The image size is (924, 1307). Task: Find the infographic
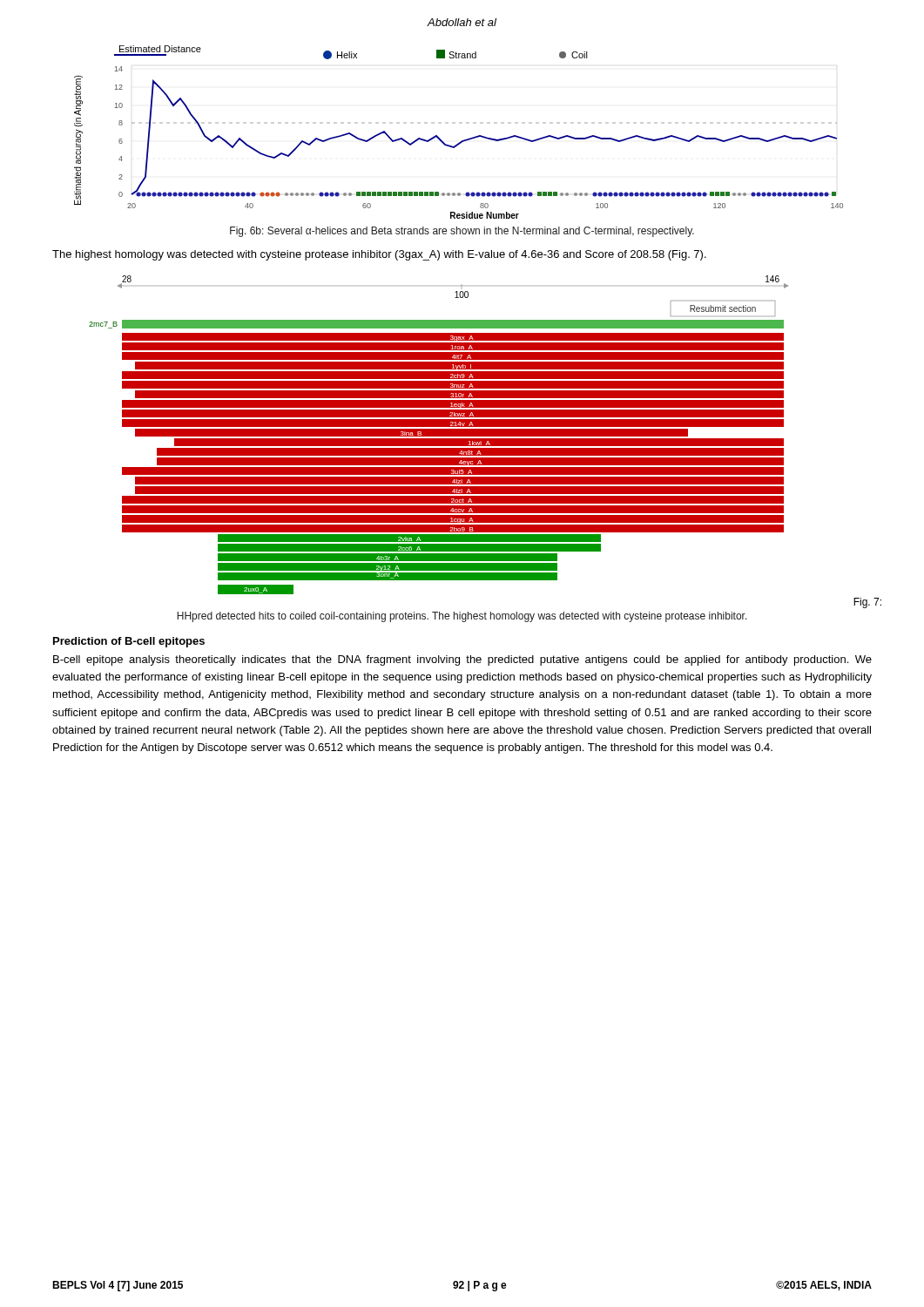pyautogui.click(x=462, y=440)
